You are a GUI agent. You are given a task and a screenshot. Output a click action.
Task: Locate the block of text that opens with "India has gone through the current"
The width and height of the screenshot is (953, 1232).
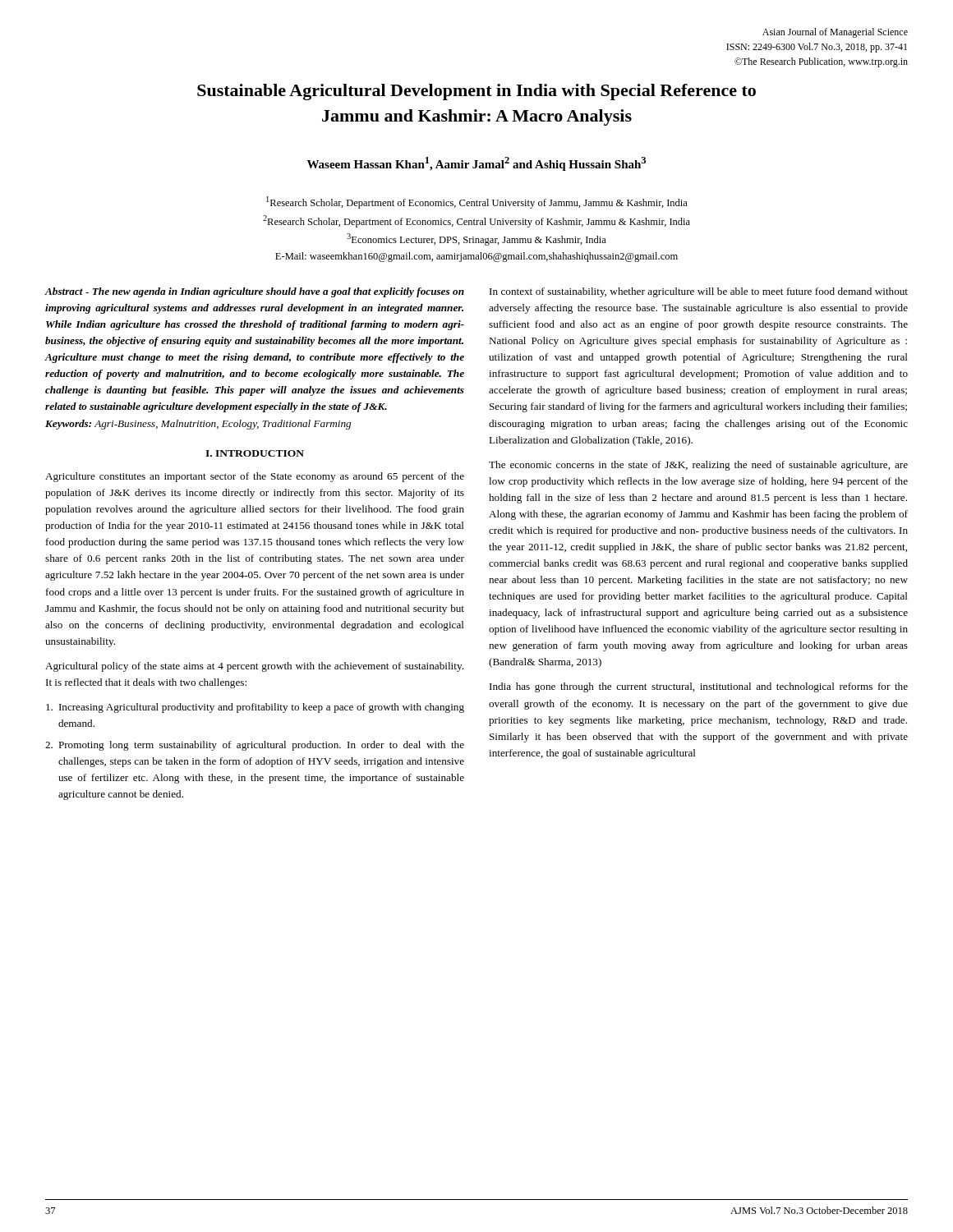[x=698, y=720]
